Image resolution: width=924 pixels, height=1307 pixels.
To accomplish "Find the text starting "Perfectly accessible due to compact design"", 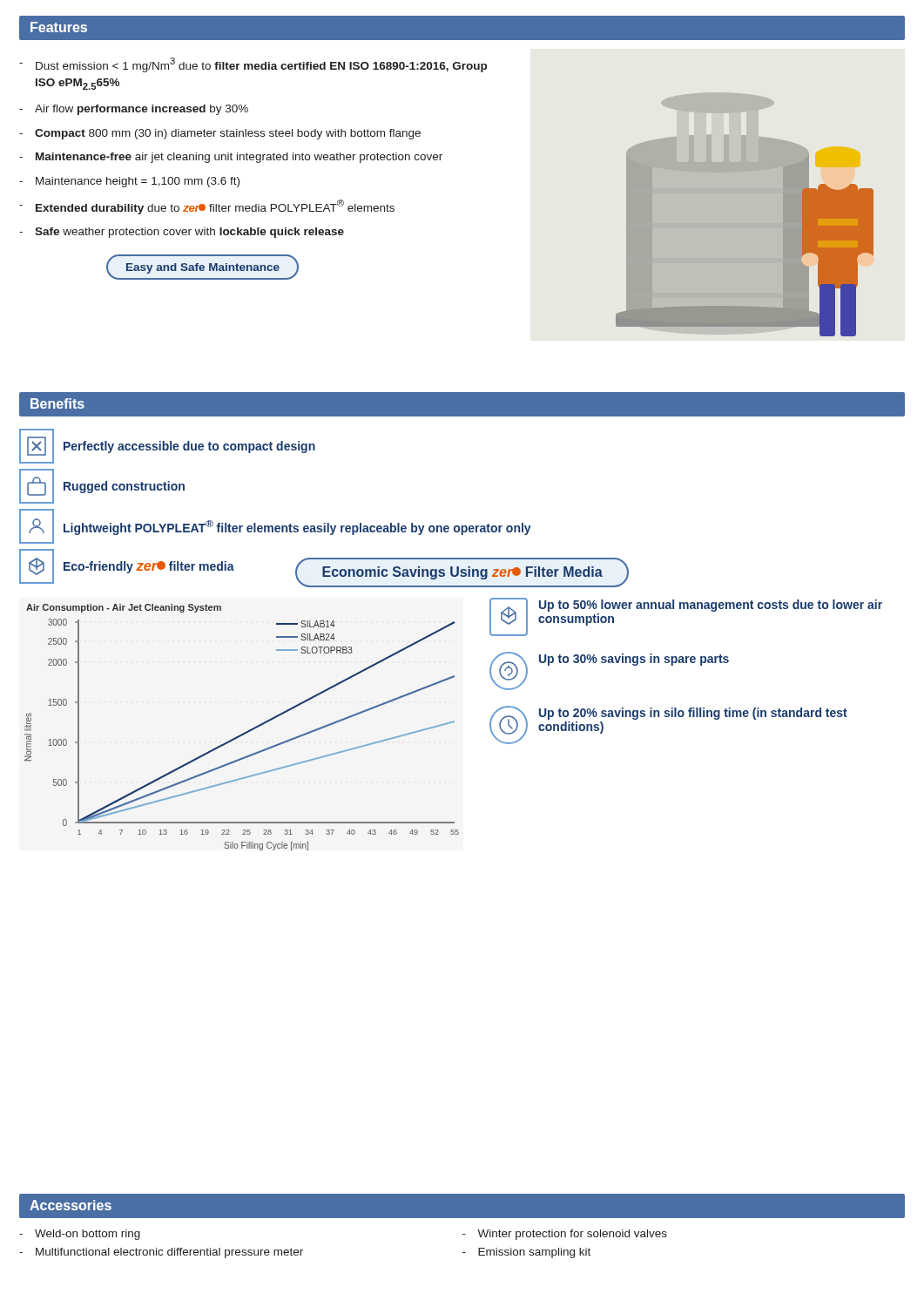I will click(x=167, y=446).
